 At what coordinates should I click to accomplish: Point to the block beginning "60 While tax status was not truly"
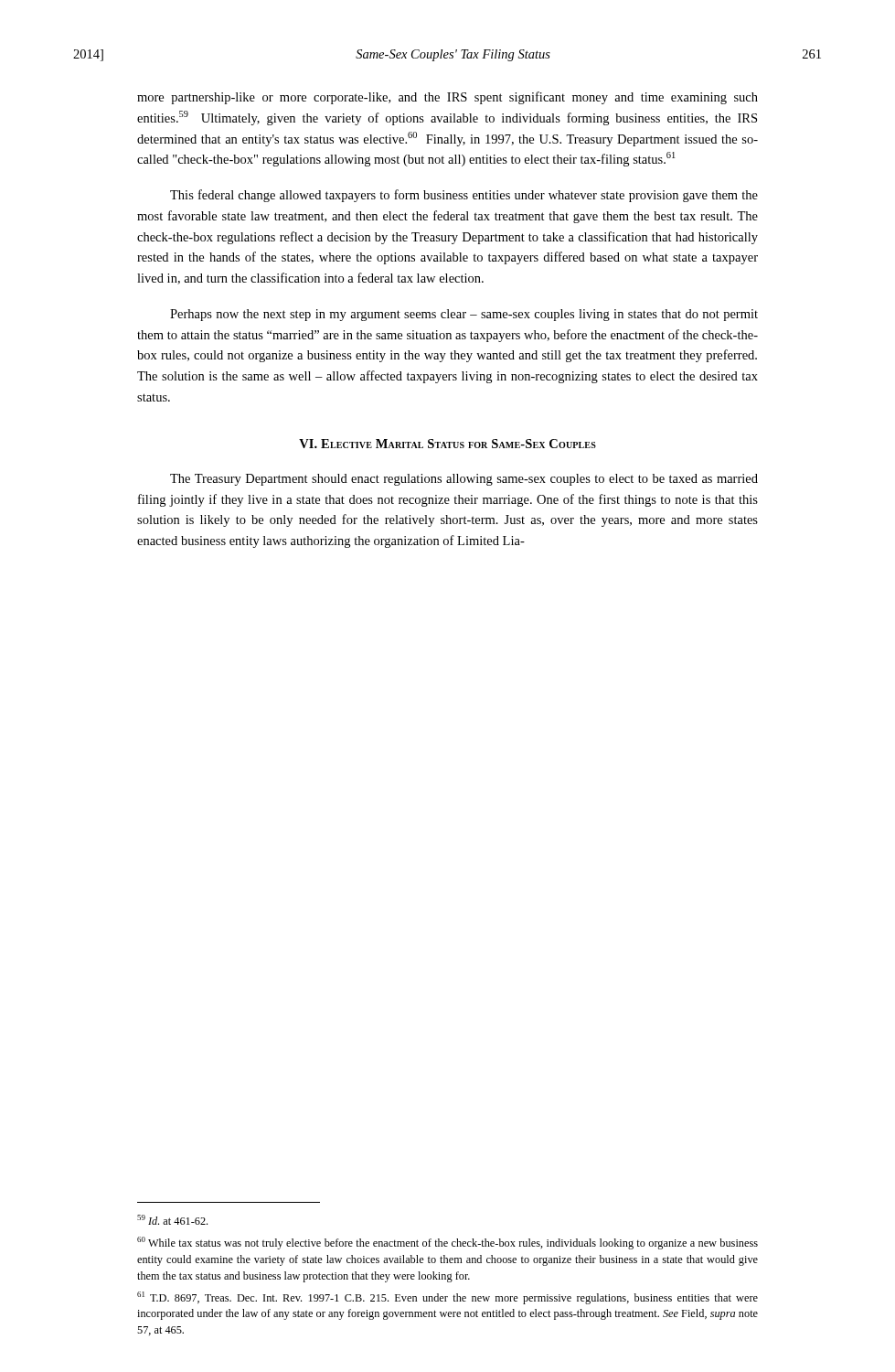tap(448, 1259)
